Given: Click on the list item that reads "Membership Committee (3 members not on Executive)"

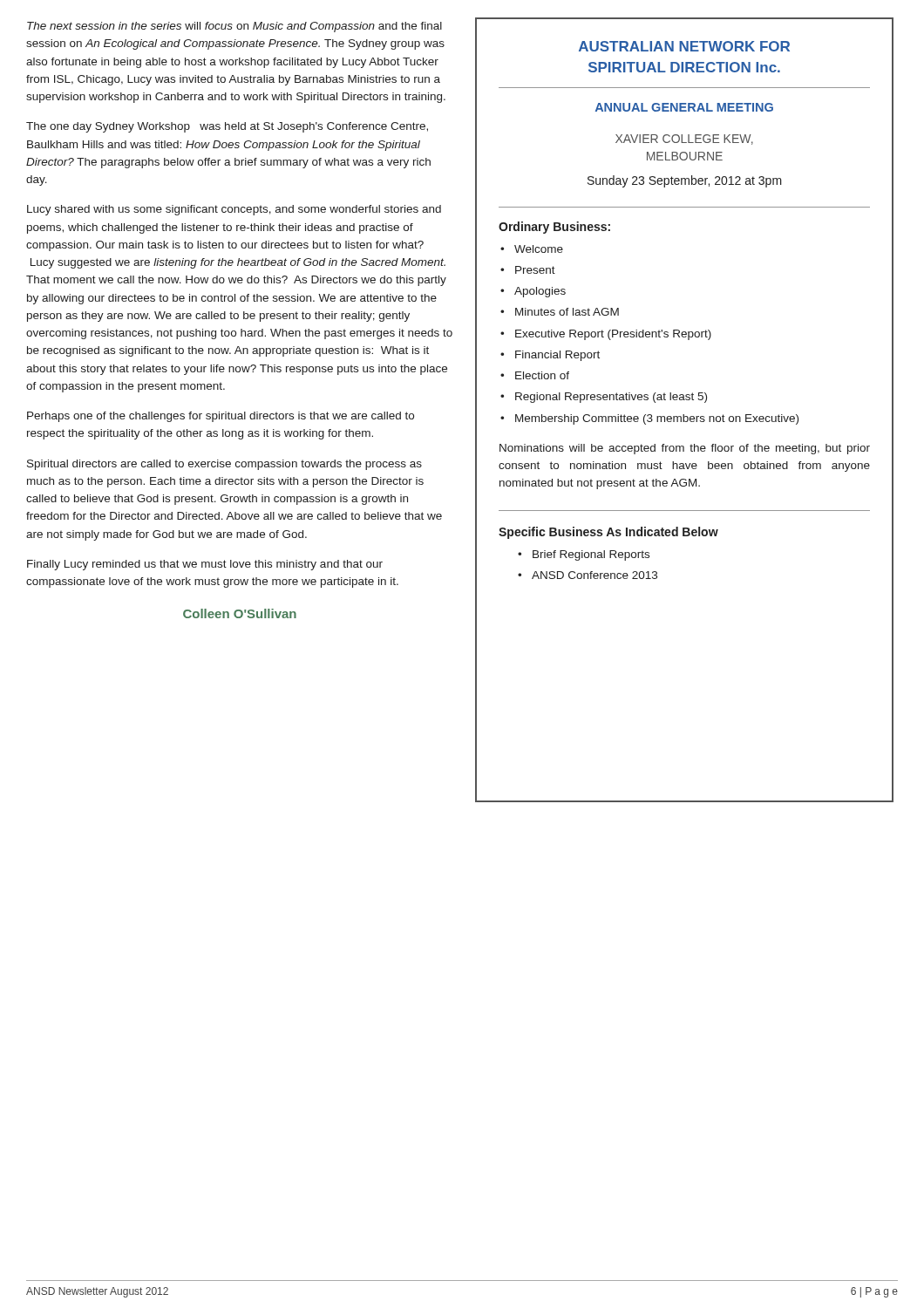Looking at the screenshot, I should click(x=657, y=418).
